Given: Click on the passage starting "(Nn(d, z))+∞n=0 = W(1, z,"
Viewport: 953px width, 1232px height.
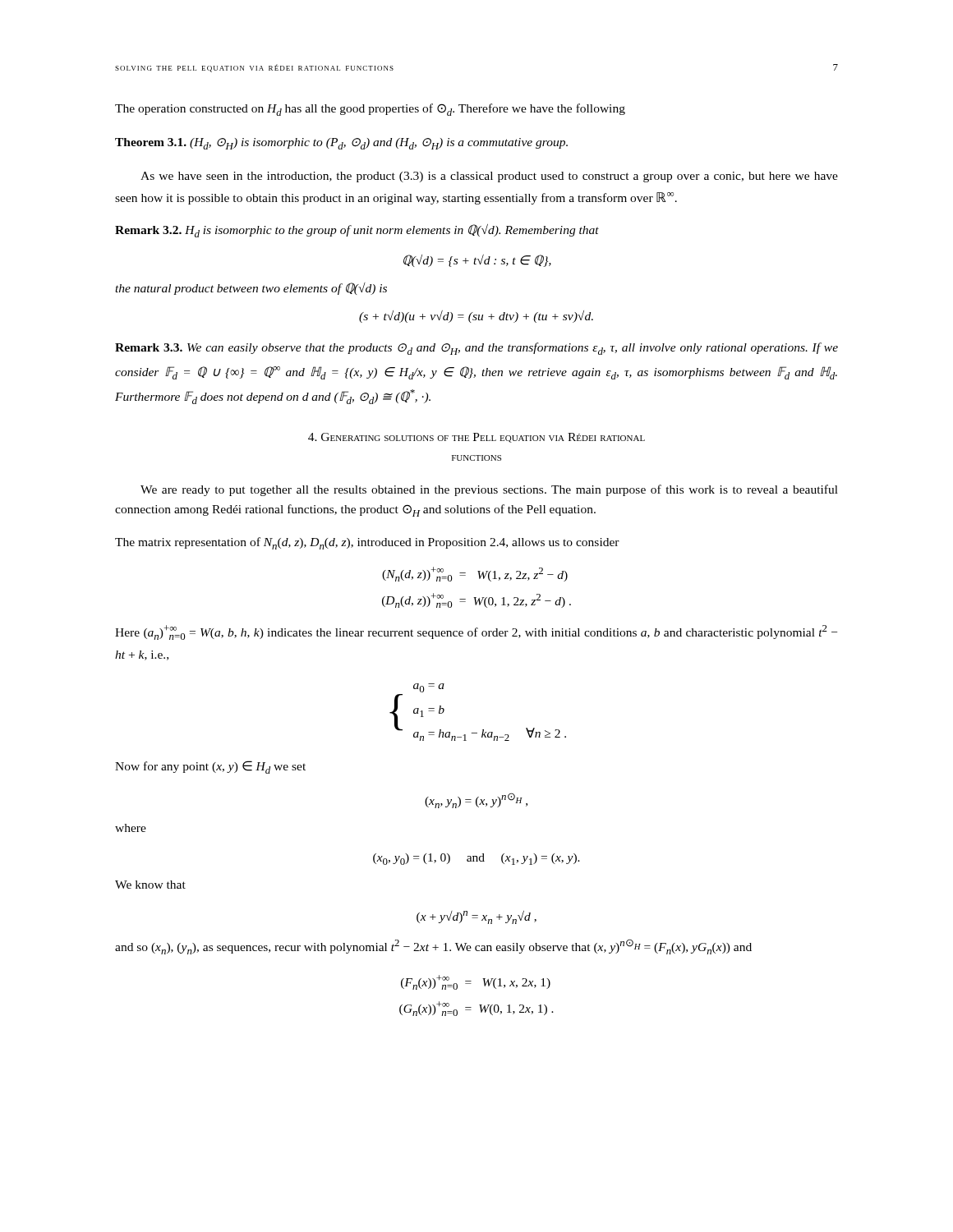Looking at the screenshot, I should coord(476,587).
